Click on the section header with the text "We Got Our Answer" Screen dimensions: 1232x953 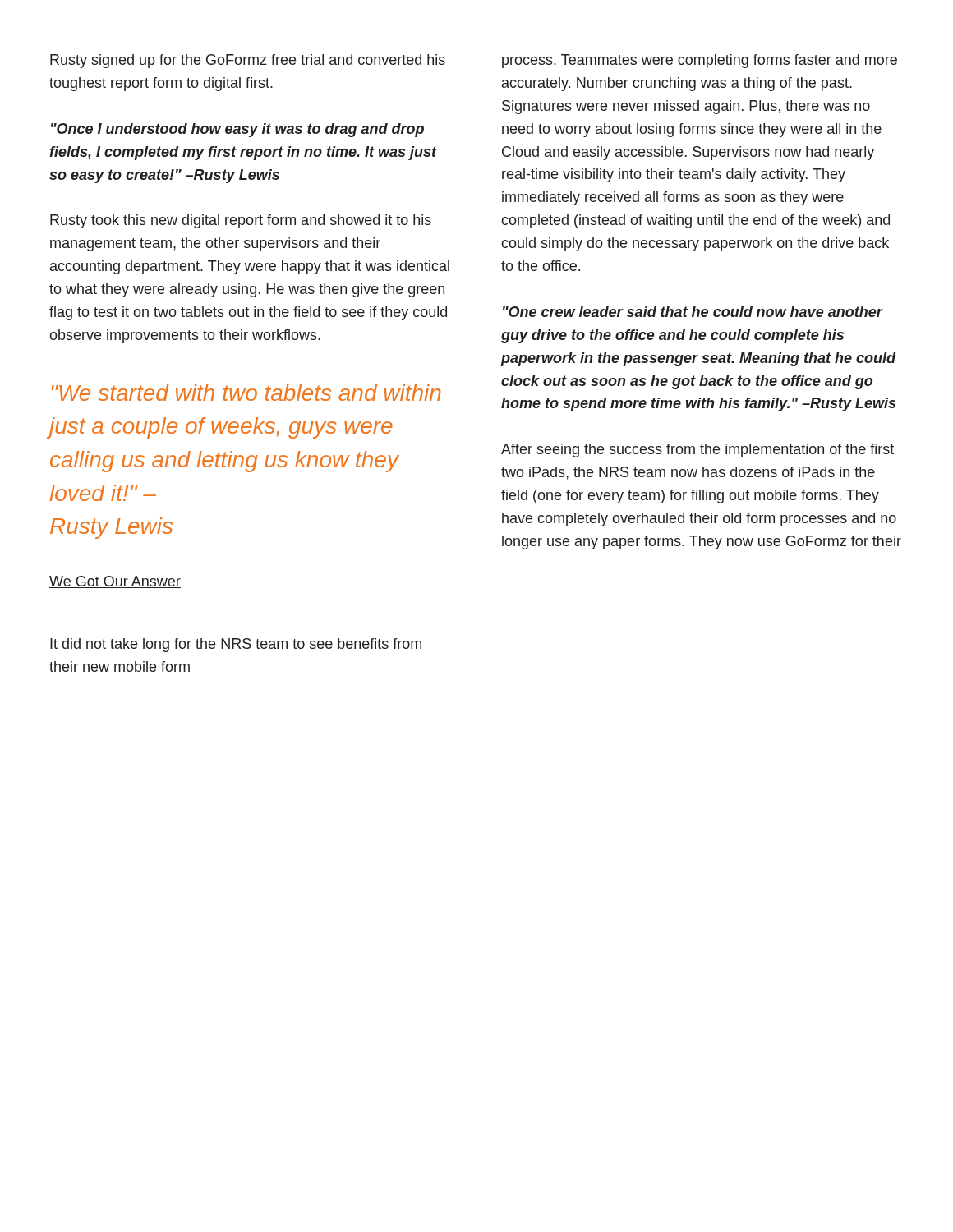(115, 582)
